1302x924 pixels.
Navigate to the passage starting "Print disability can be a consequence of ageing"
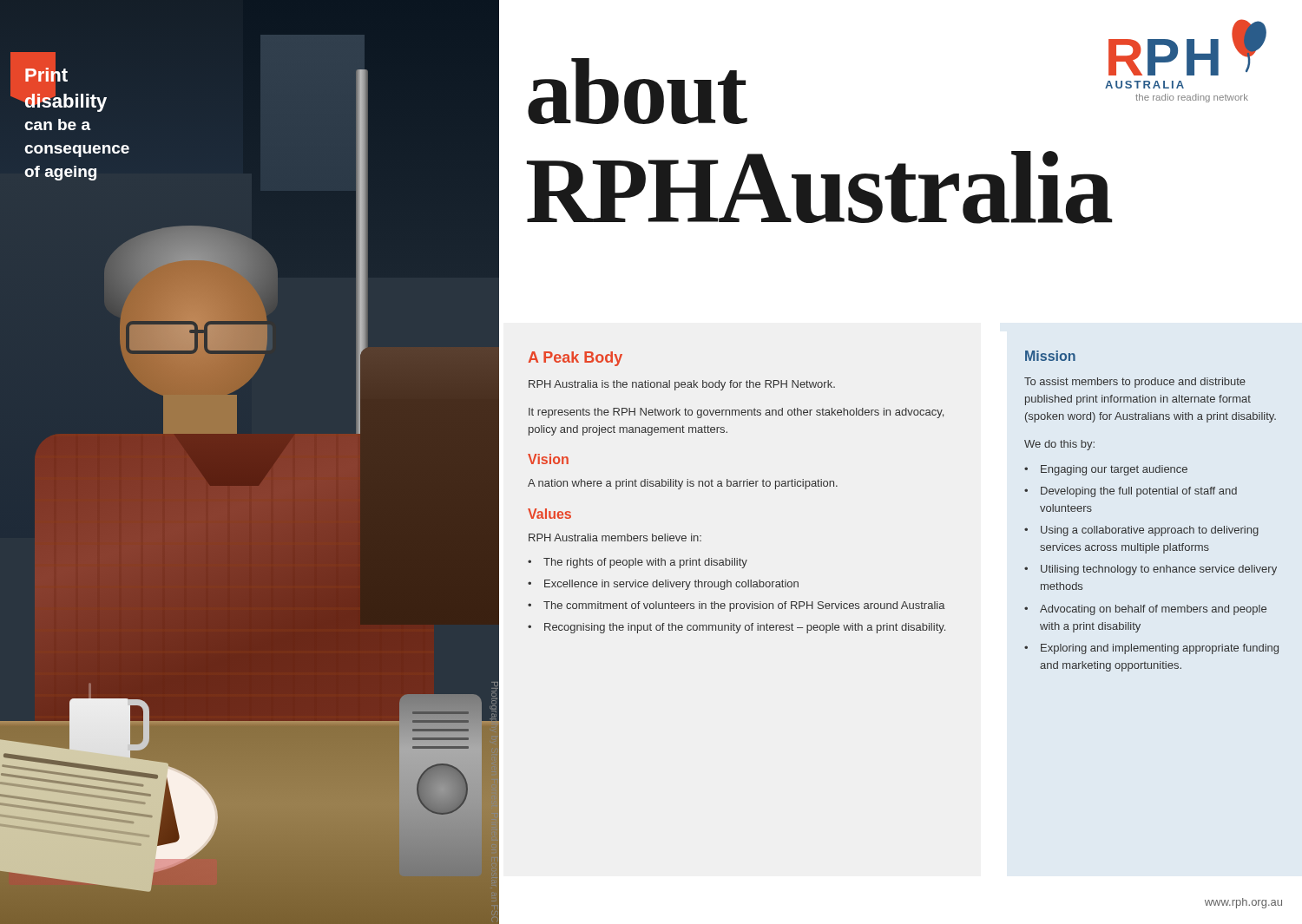point(73,121)
